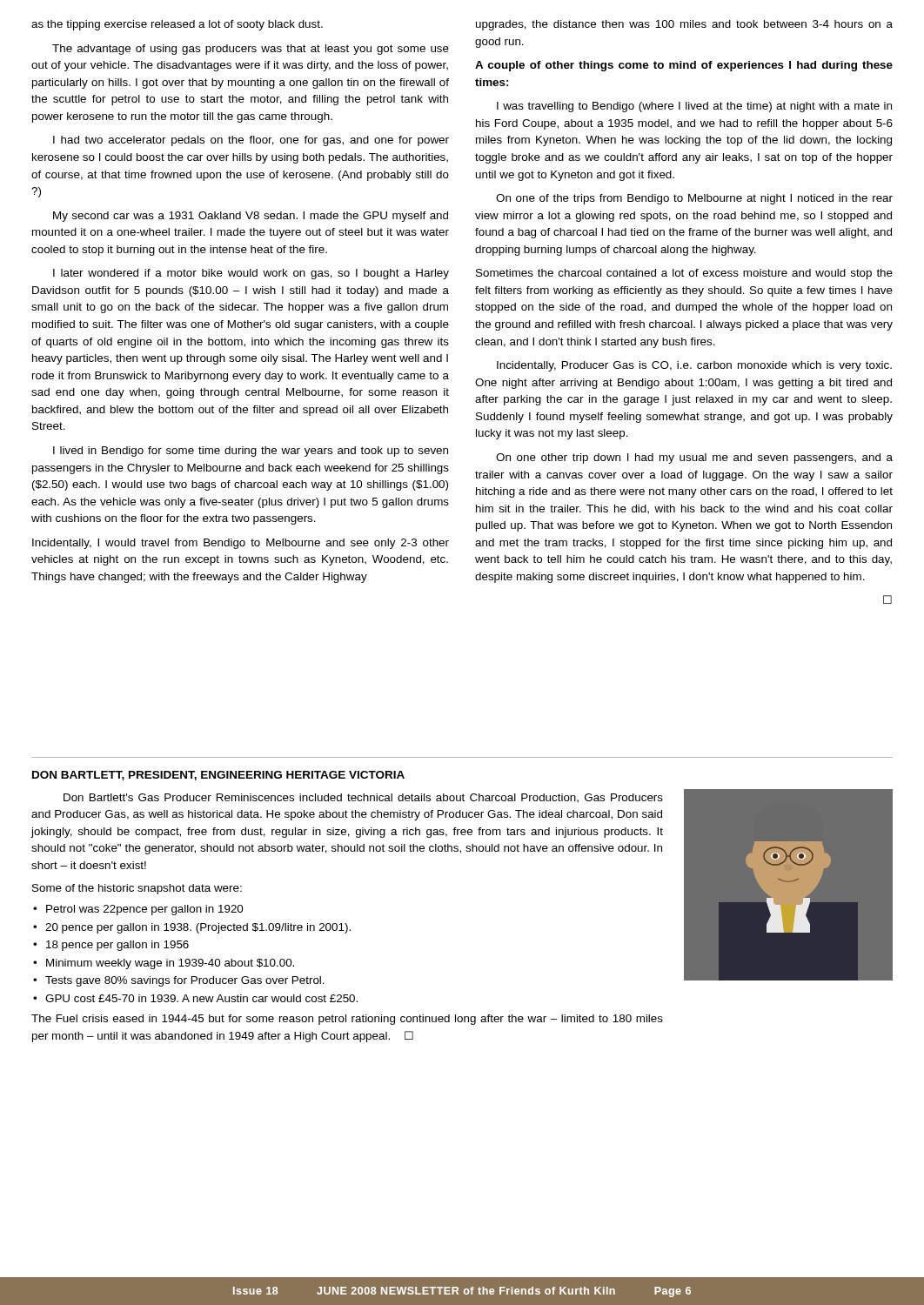
Task: Locate the text starting "20 pence per gallon in 1938. (Projected"
Action: [198, 927]
